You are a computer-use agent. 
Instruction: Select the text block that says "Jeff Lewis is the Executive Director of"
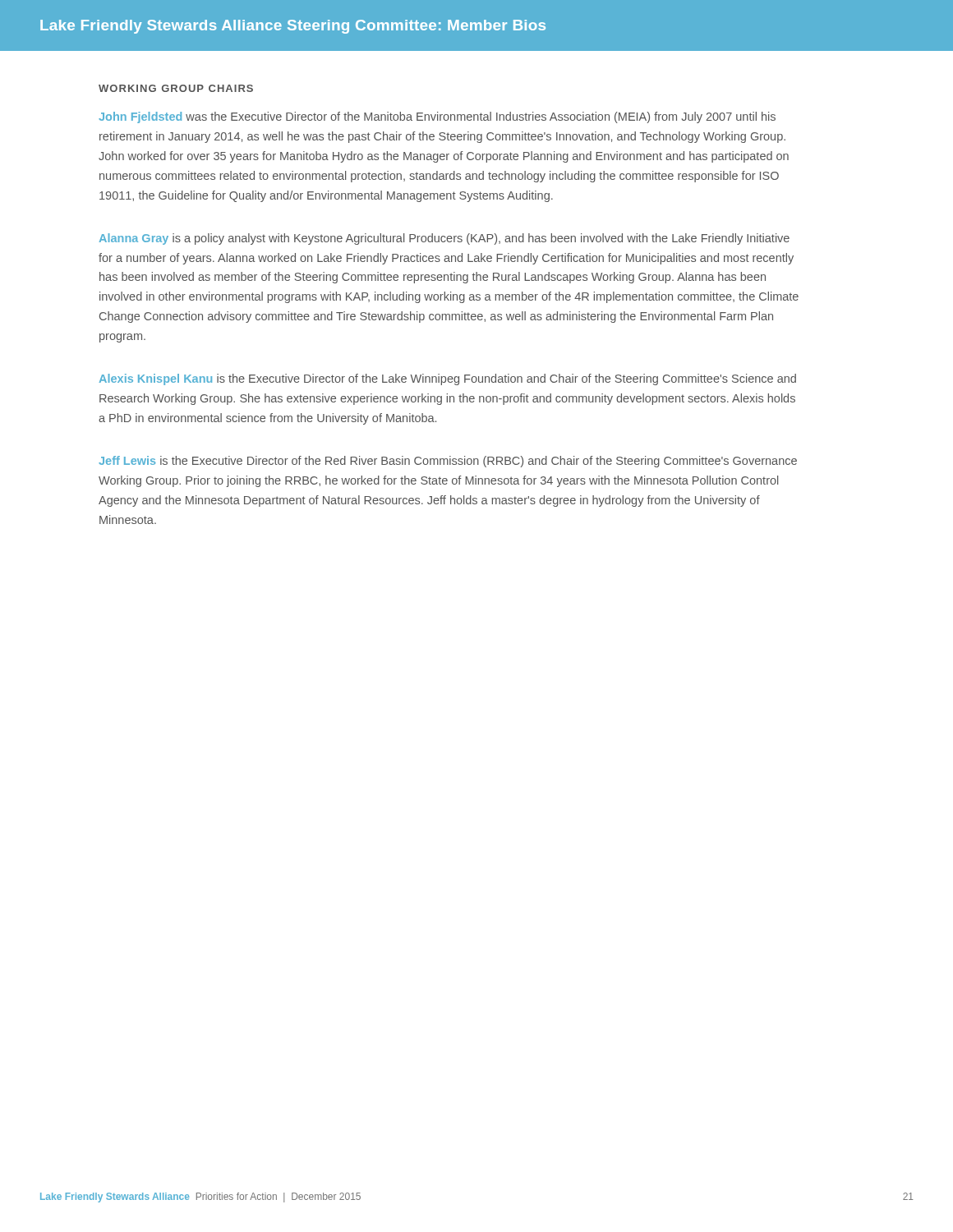coord(448,490)
